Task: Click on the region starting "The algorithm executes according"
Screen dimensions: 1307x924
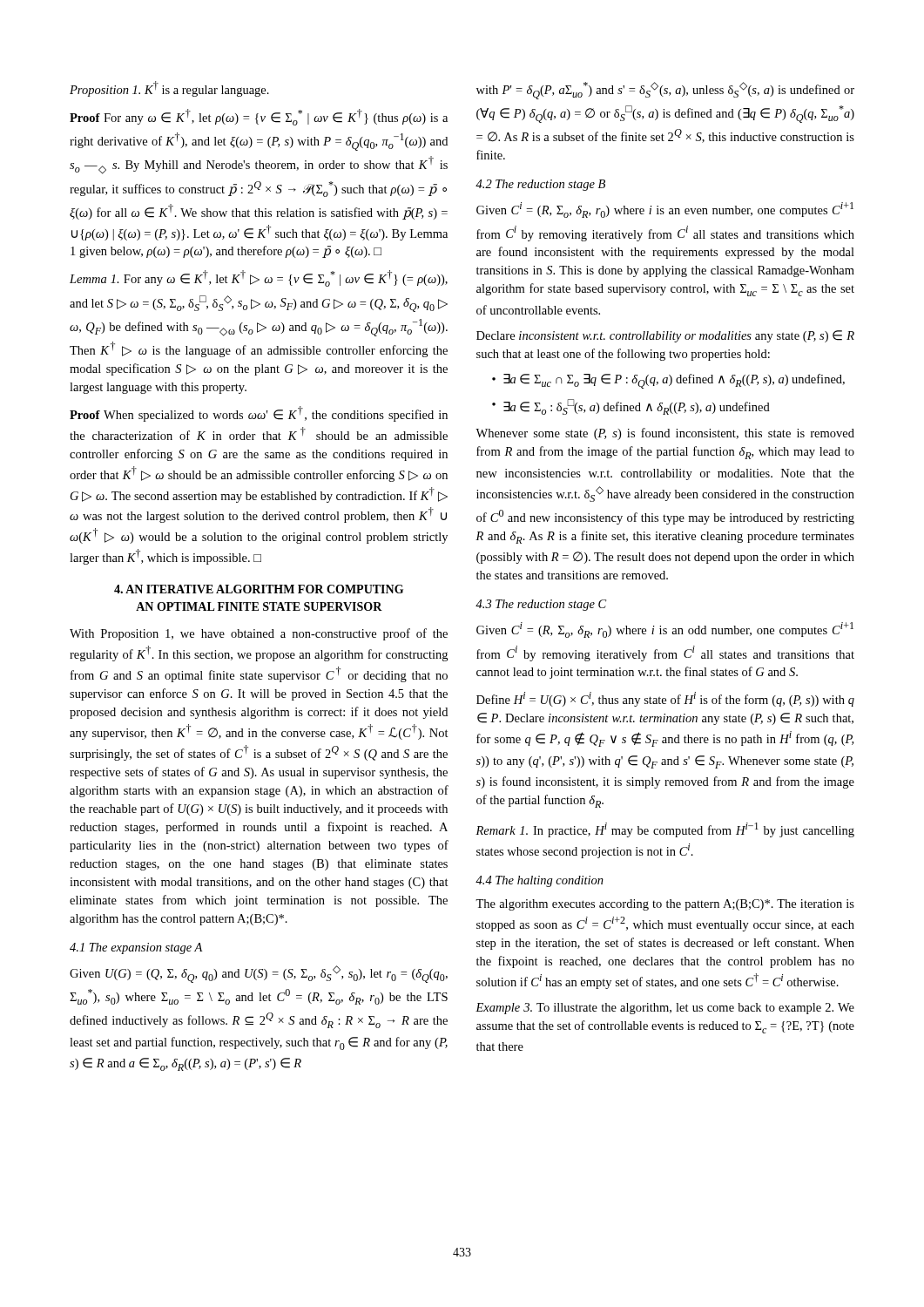Action: pos(665,943)
